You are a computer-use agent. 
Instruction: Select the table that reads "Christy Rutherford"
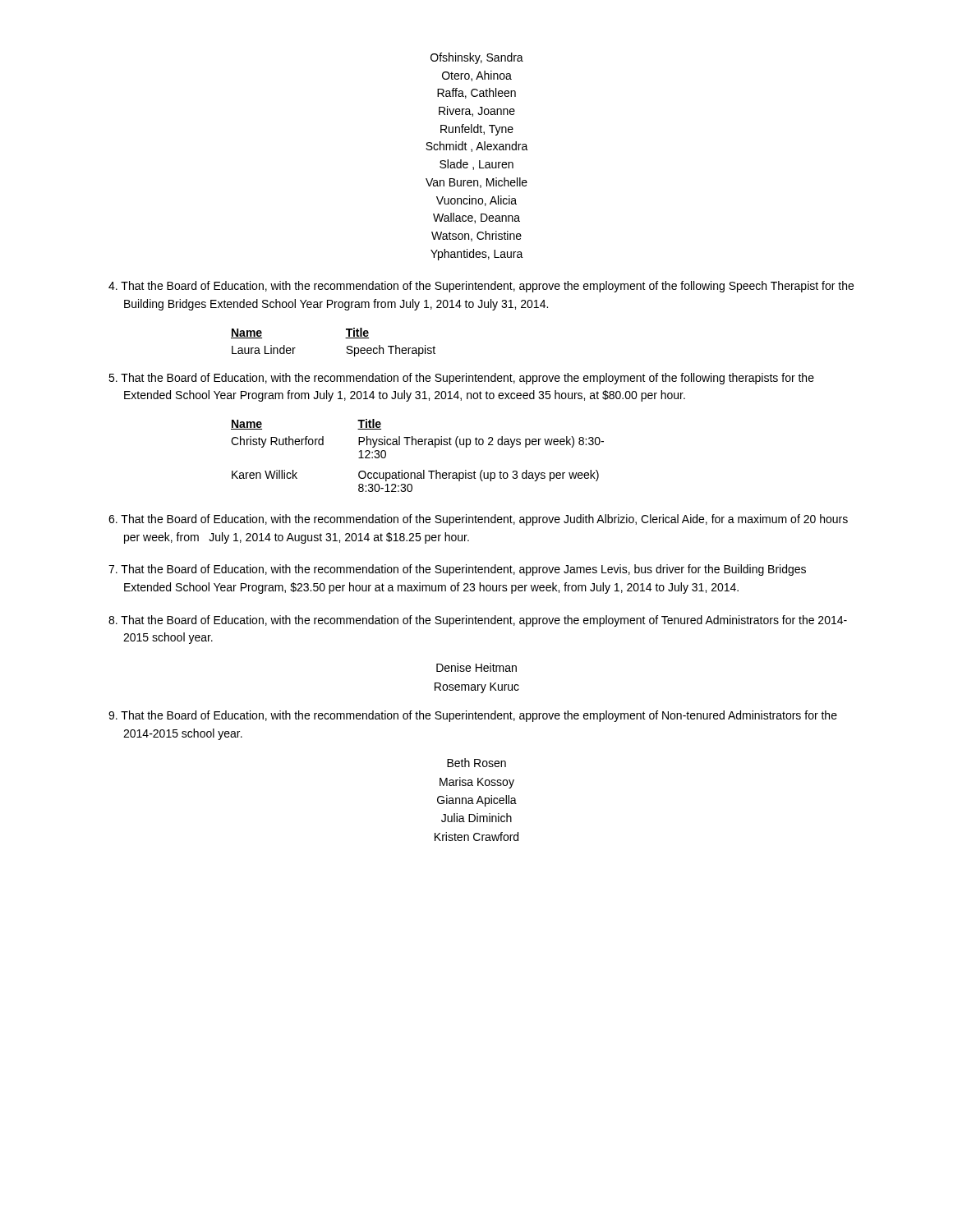[x=542, y=456]
